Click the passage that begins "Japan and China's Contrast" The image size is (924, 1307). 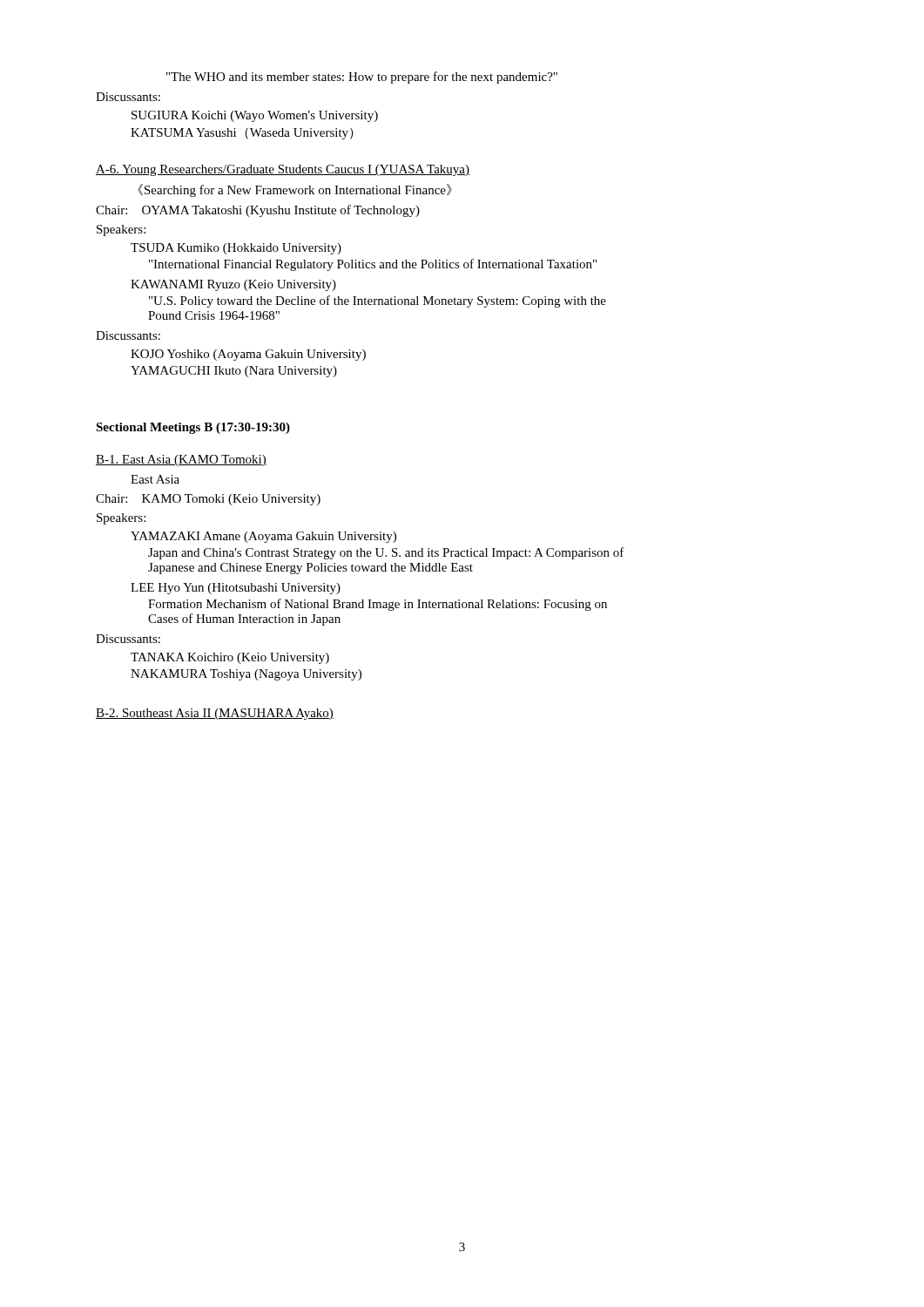[386, 560]
